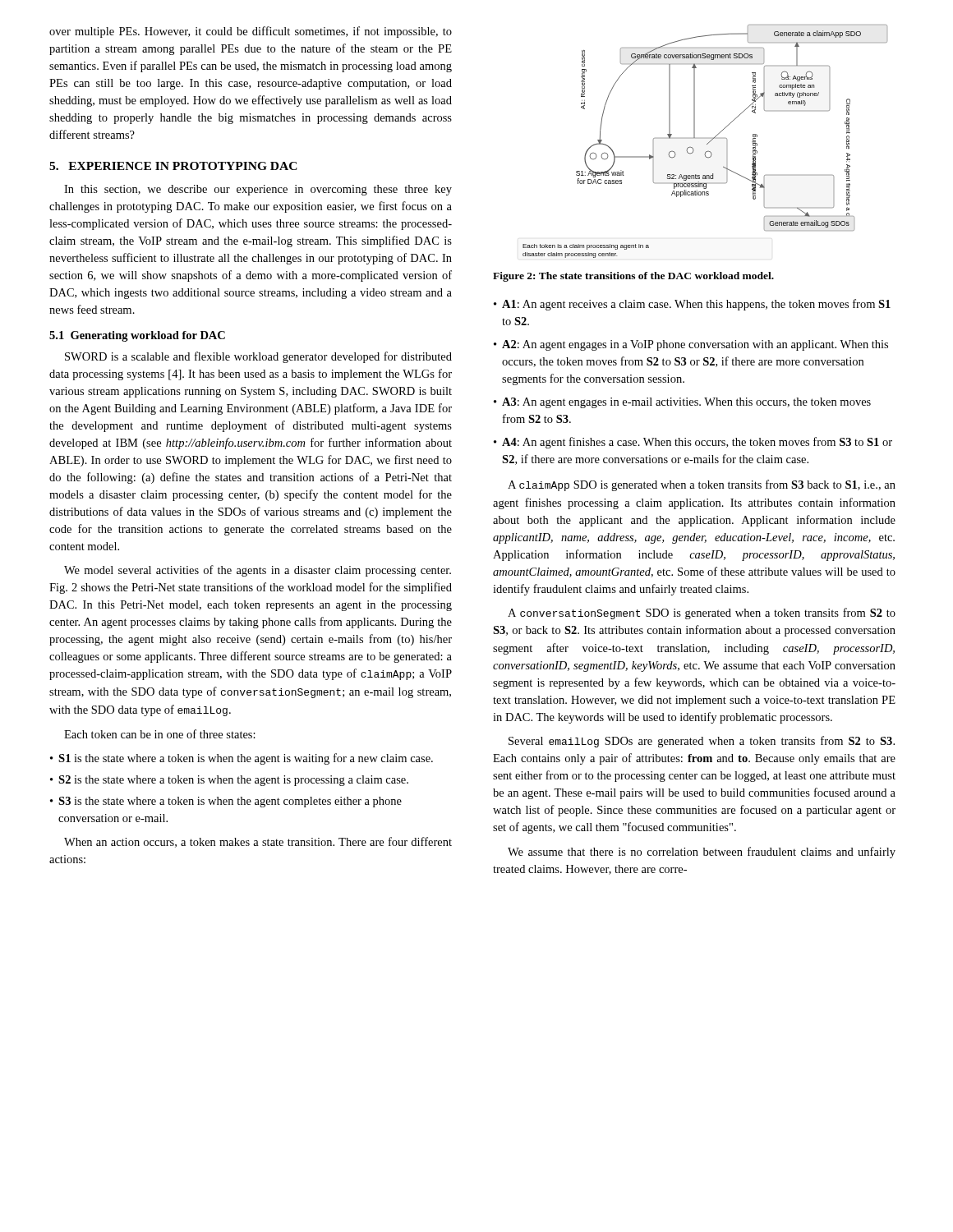Screen dimensions: 1232x953
Task: Find the block on this page that starts "• A2: An agent engages in"
Action: pos(694,361)
